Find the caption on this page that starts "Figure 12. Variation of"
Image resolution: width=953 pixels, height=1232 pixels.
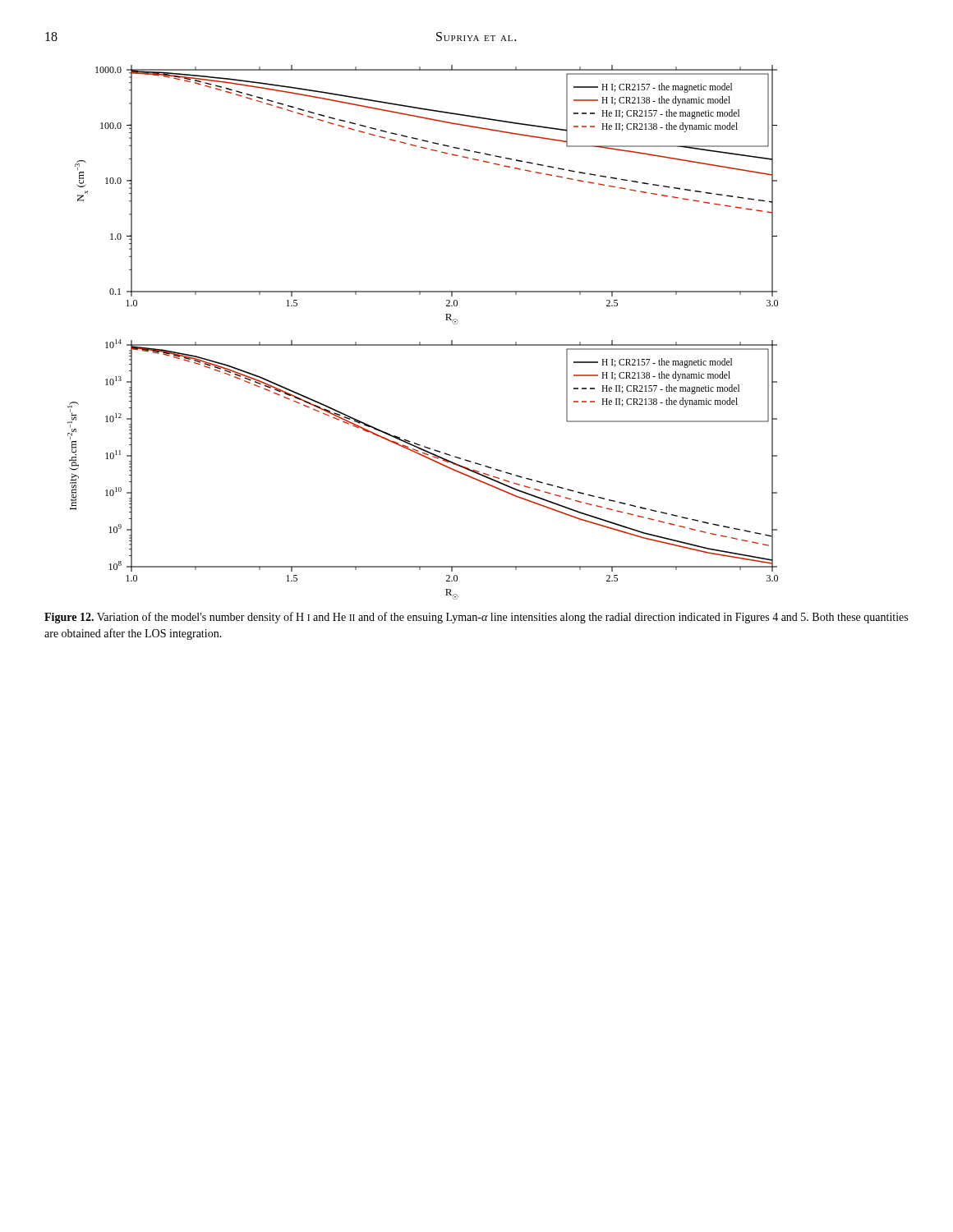(476, 626)
